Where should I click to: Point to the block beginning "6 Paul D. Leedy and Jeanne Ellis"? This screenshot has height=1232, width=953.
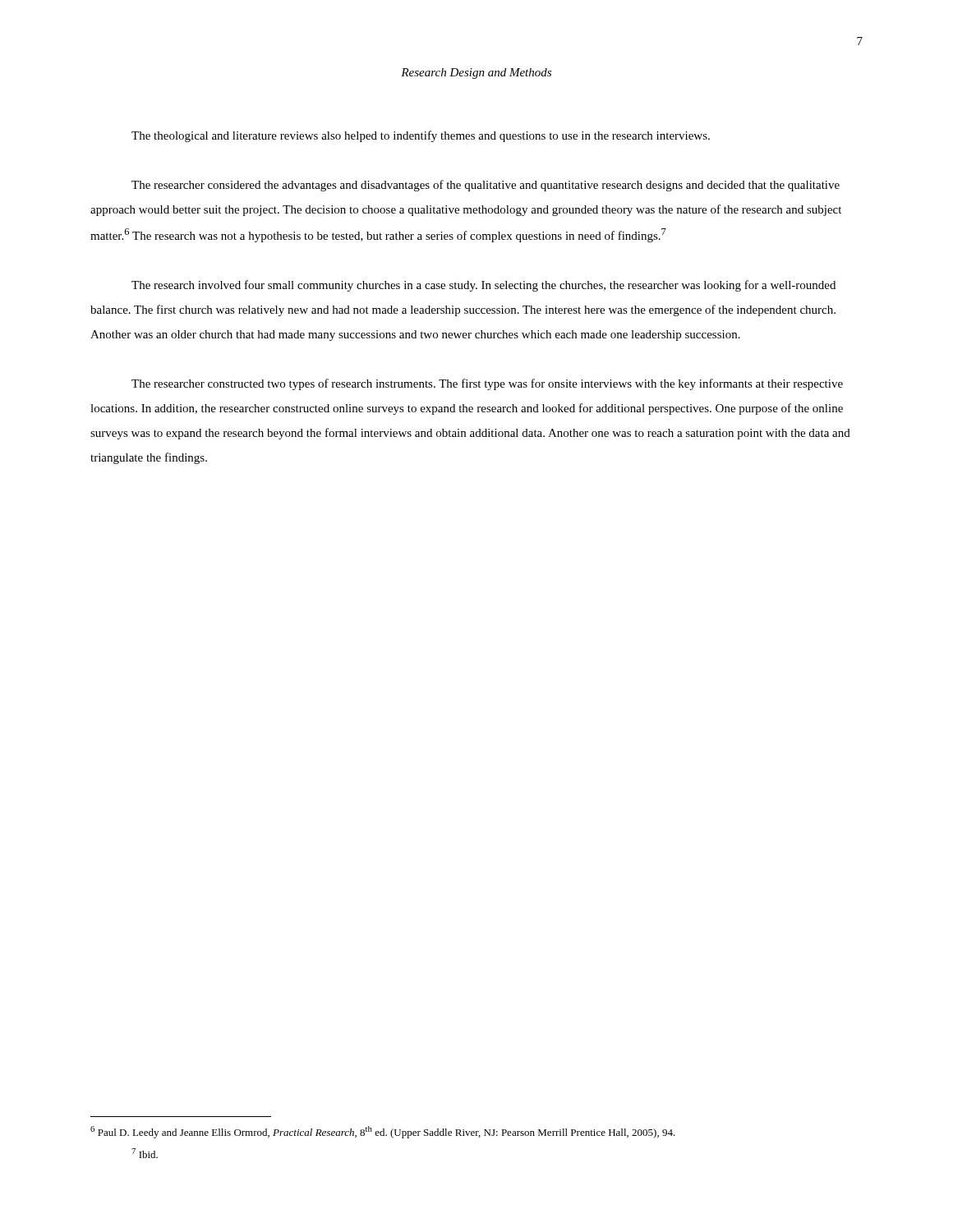(383, 1131)
